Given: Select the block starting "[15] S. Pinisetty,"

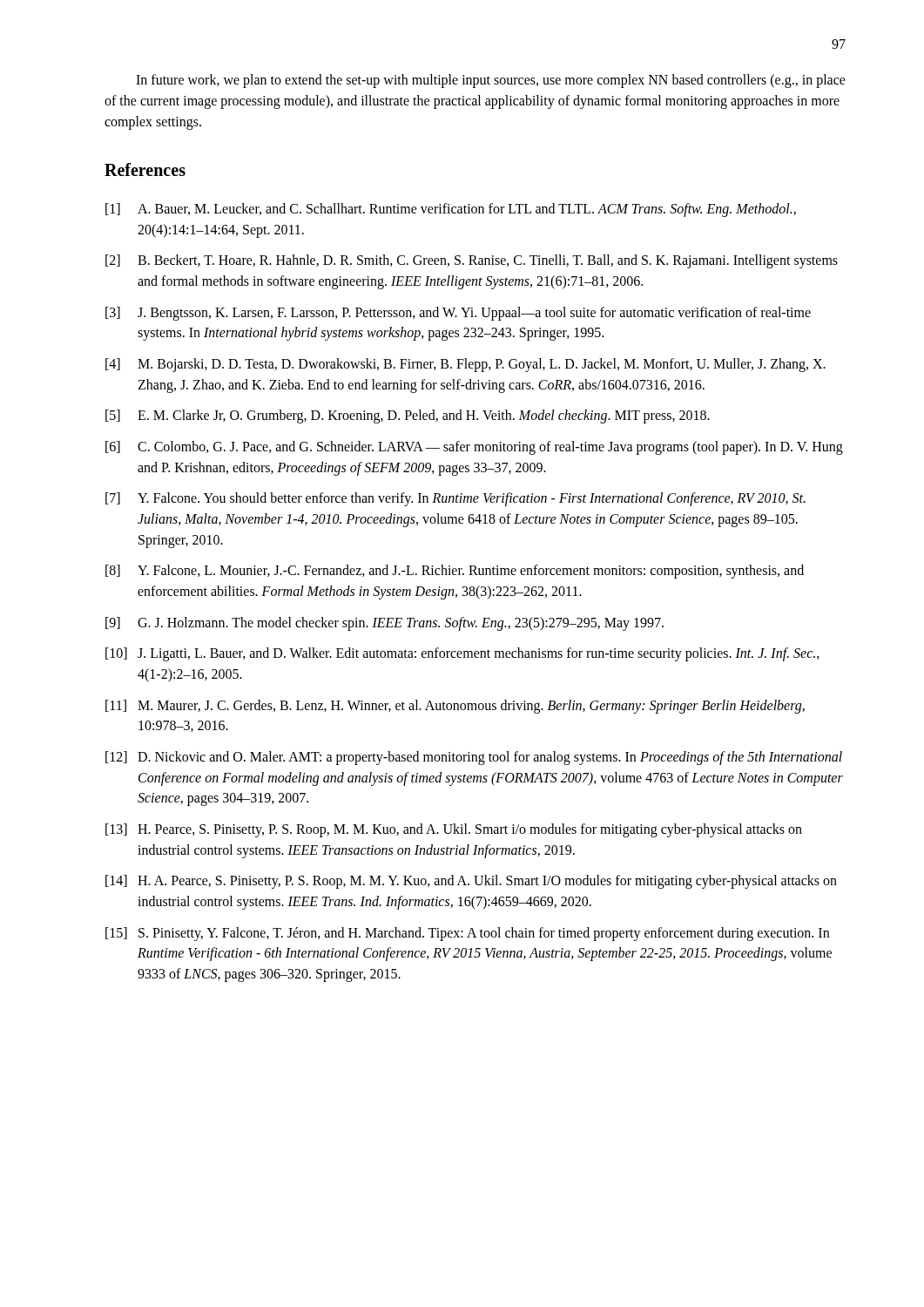Looking at the screenshot, I should tap(475, 954).
